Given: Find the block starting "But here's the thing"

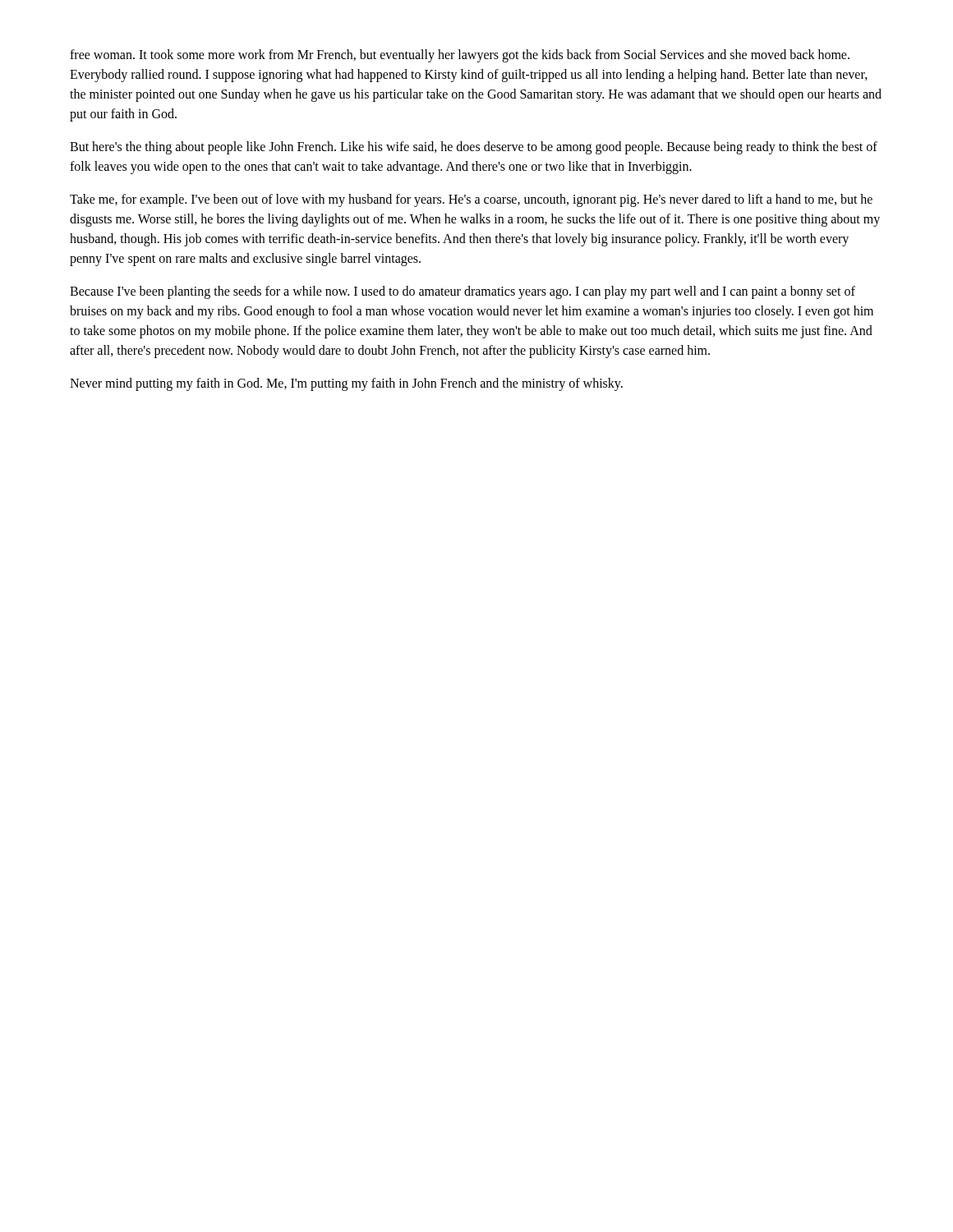Looking at the screenshot, I should [473, 156].
